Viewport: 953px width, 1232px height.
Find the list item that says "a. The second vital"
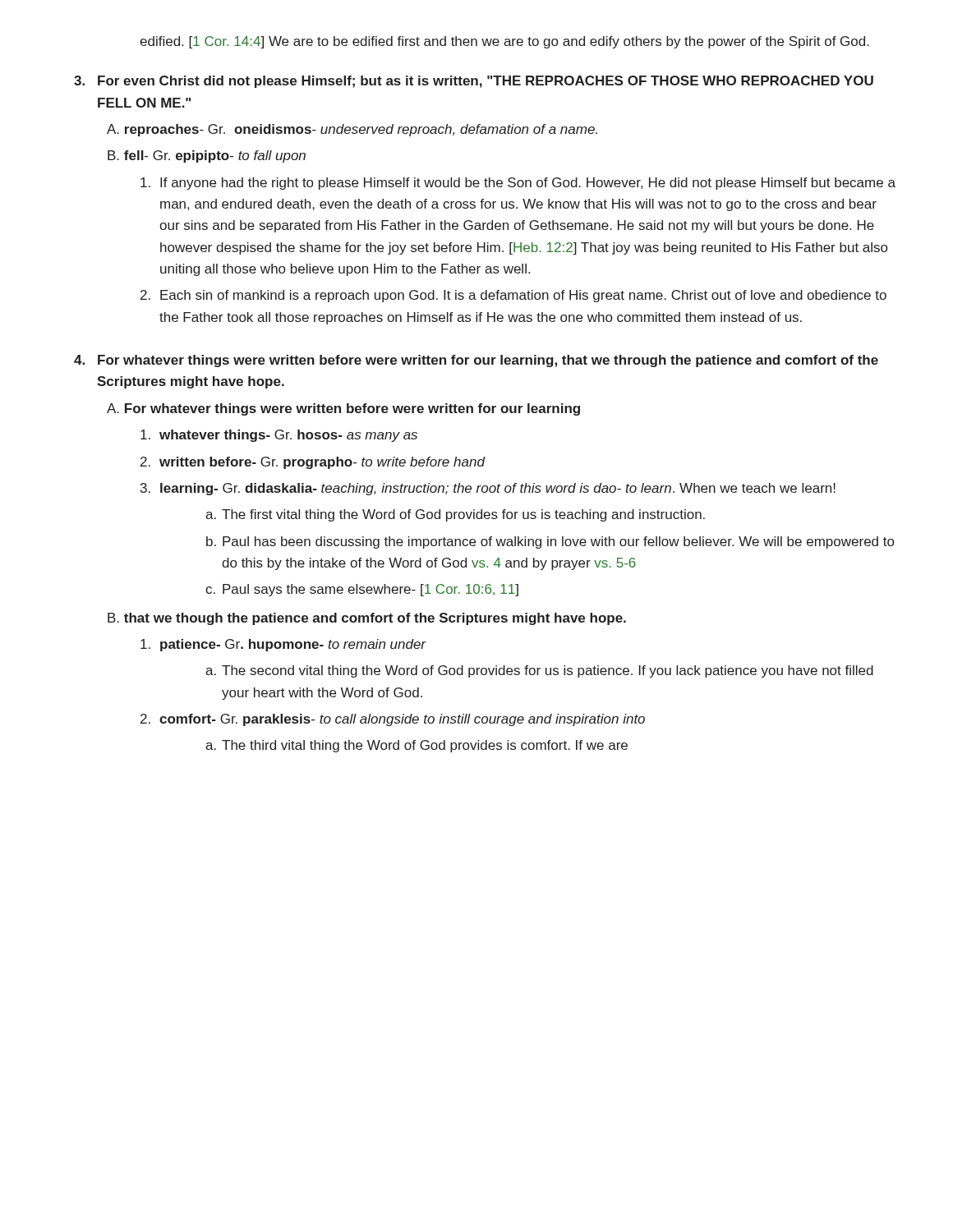coord(550,682)
